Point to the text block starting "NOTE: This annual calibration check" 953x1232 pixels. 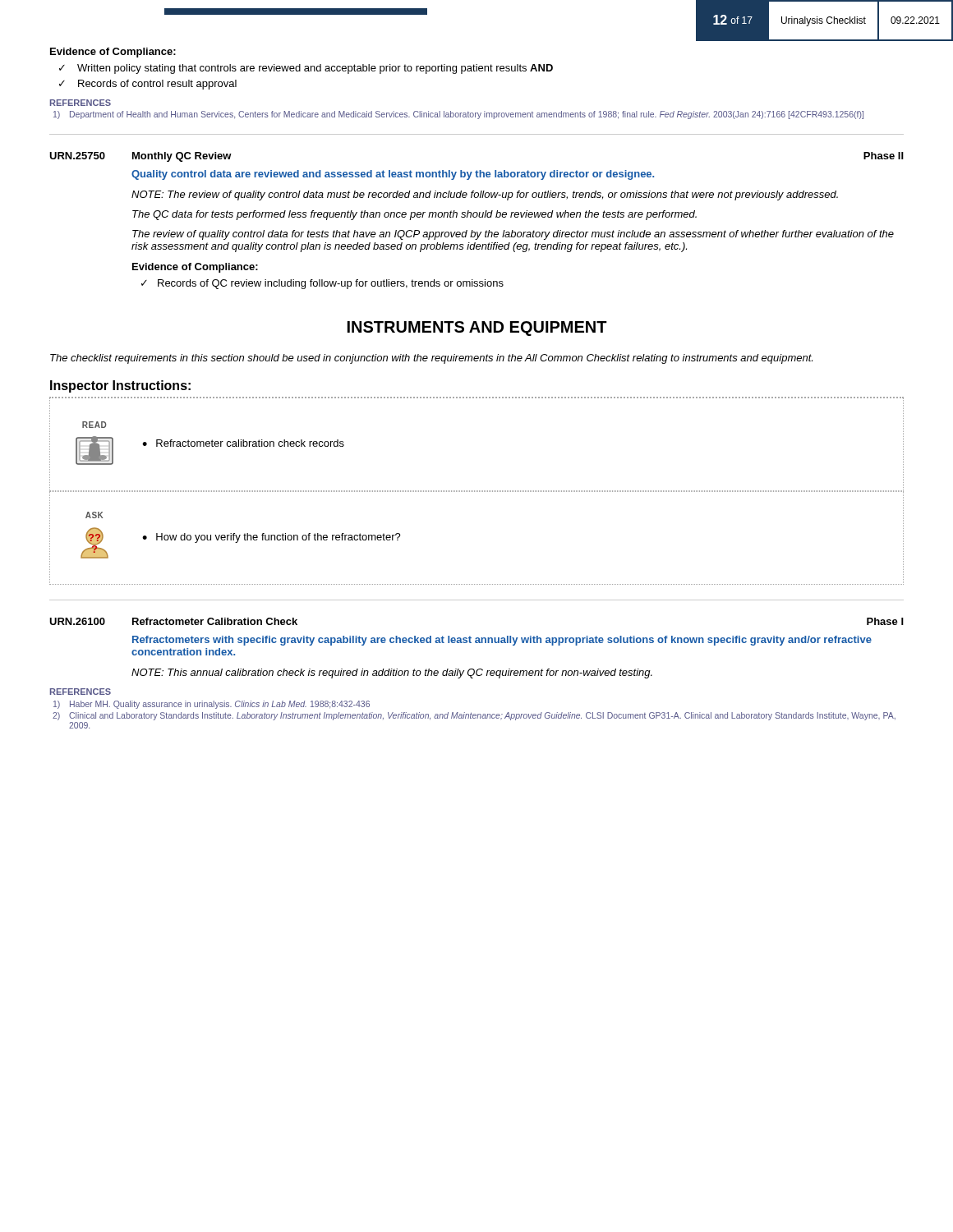tap(392, 672)
